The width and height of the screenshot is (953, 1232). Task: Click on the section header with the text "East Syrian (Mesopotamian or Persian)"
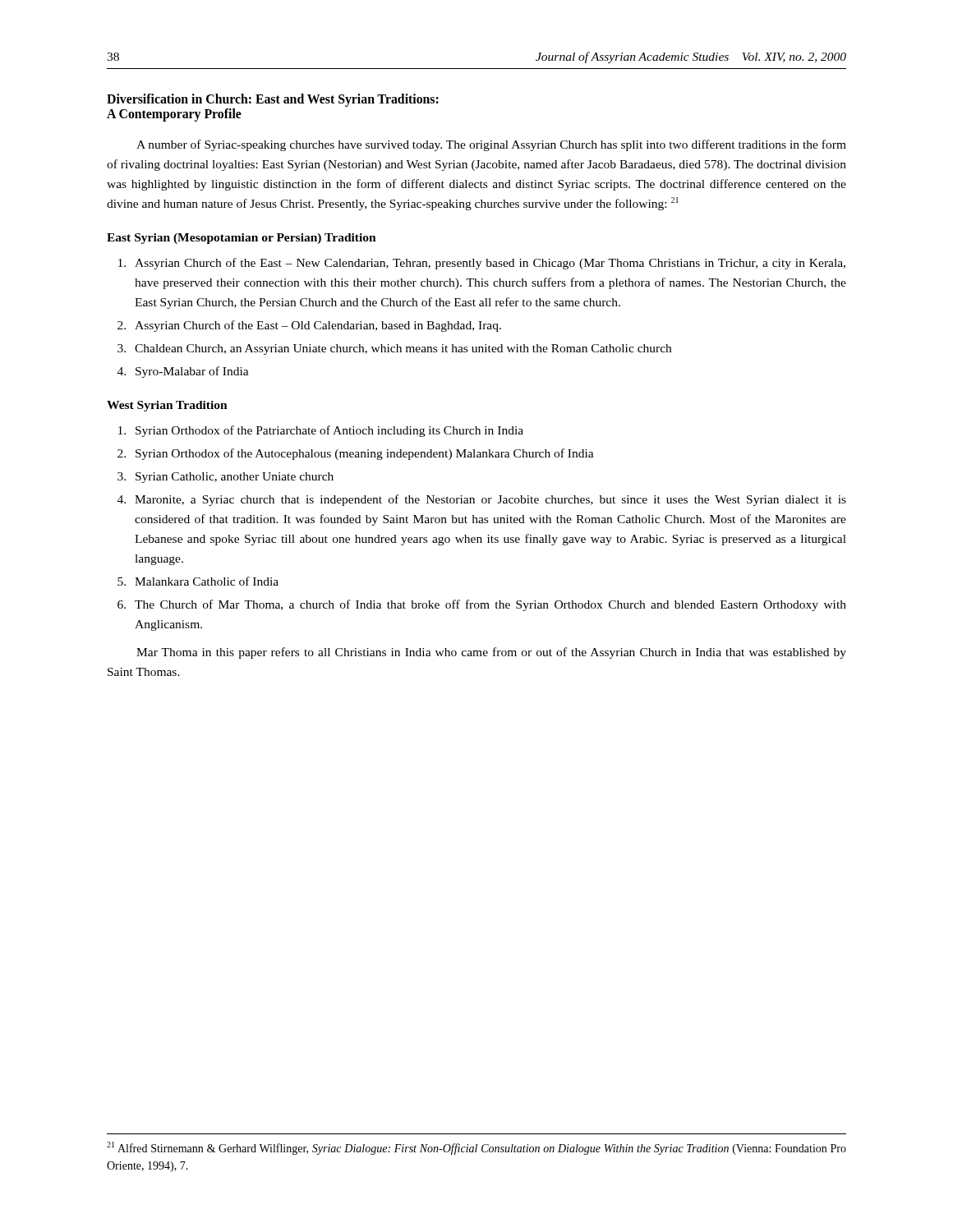[x=241, y=237]
